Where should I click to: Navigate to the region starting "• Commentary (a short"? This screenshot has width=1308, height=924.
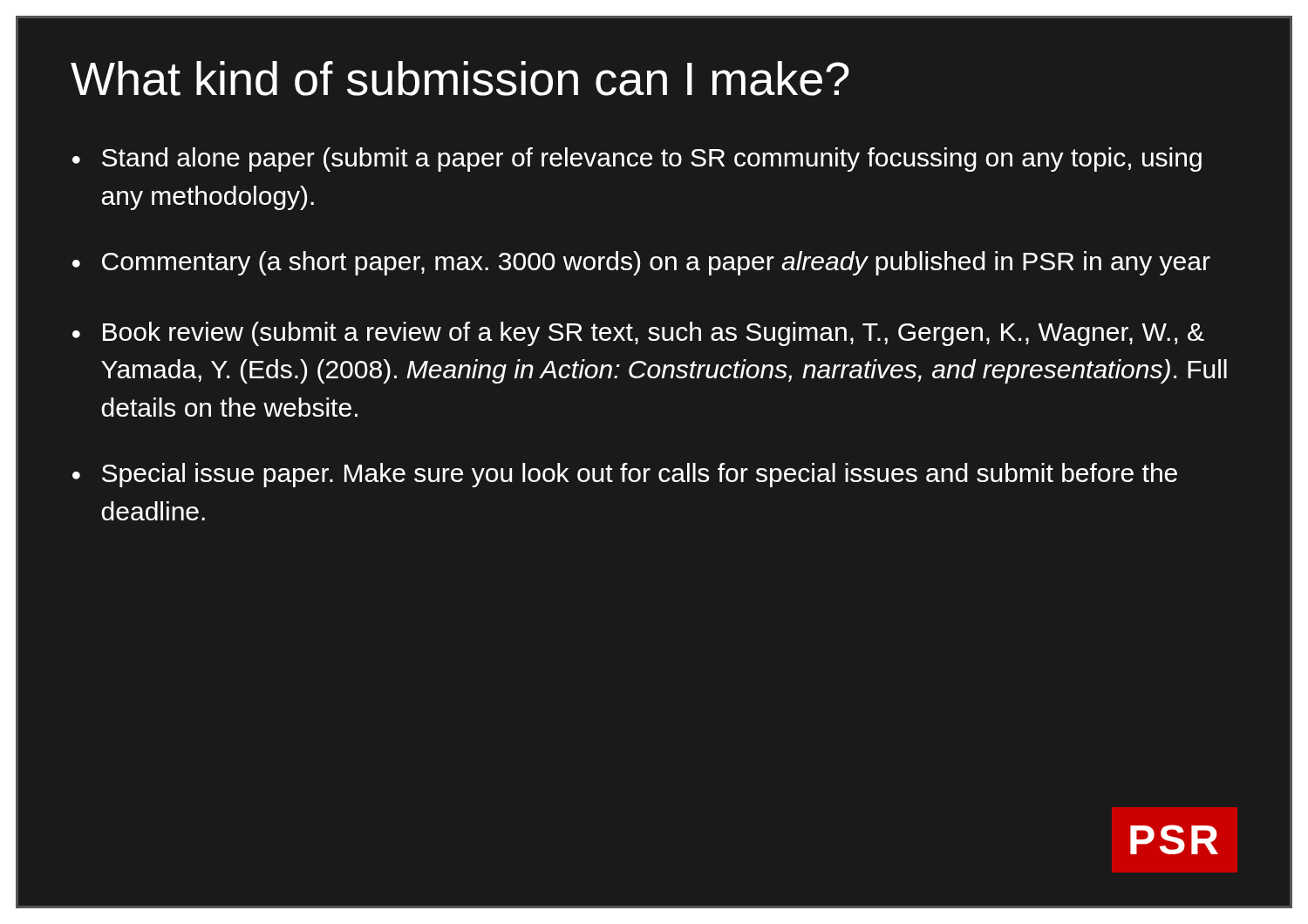(640, 264)
